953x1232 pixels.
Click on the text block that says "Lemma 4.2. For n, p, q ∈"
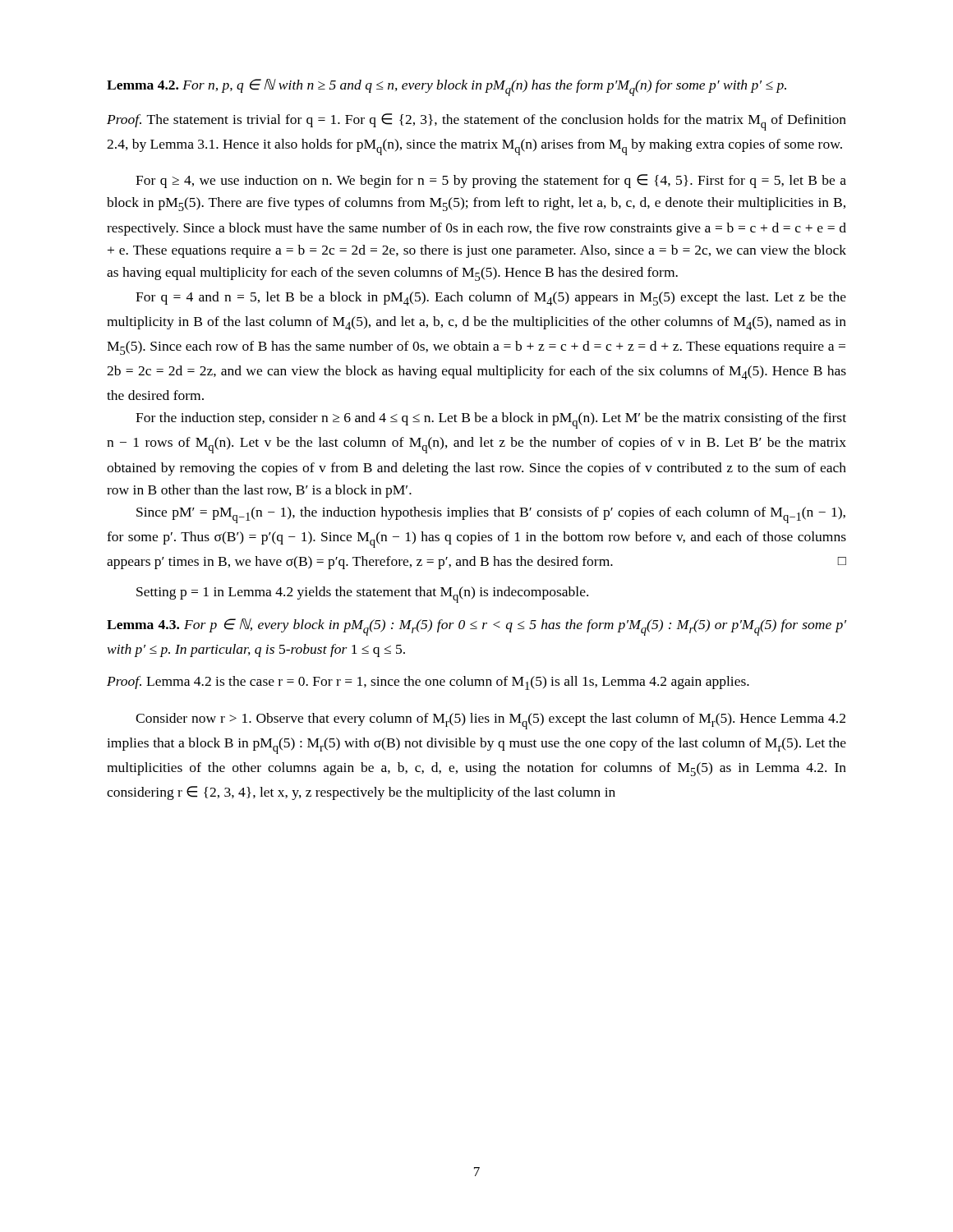(x=476, y=86)
